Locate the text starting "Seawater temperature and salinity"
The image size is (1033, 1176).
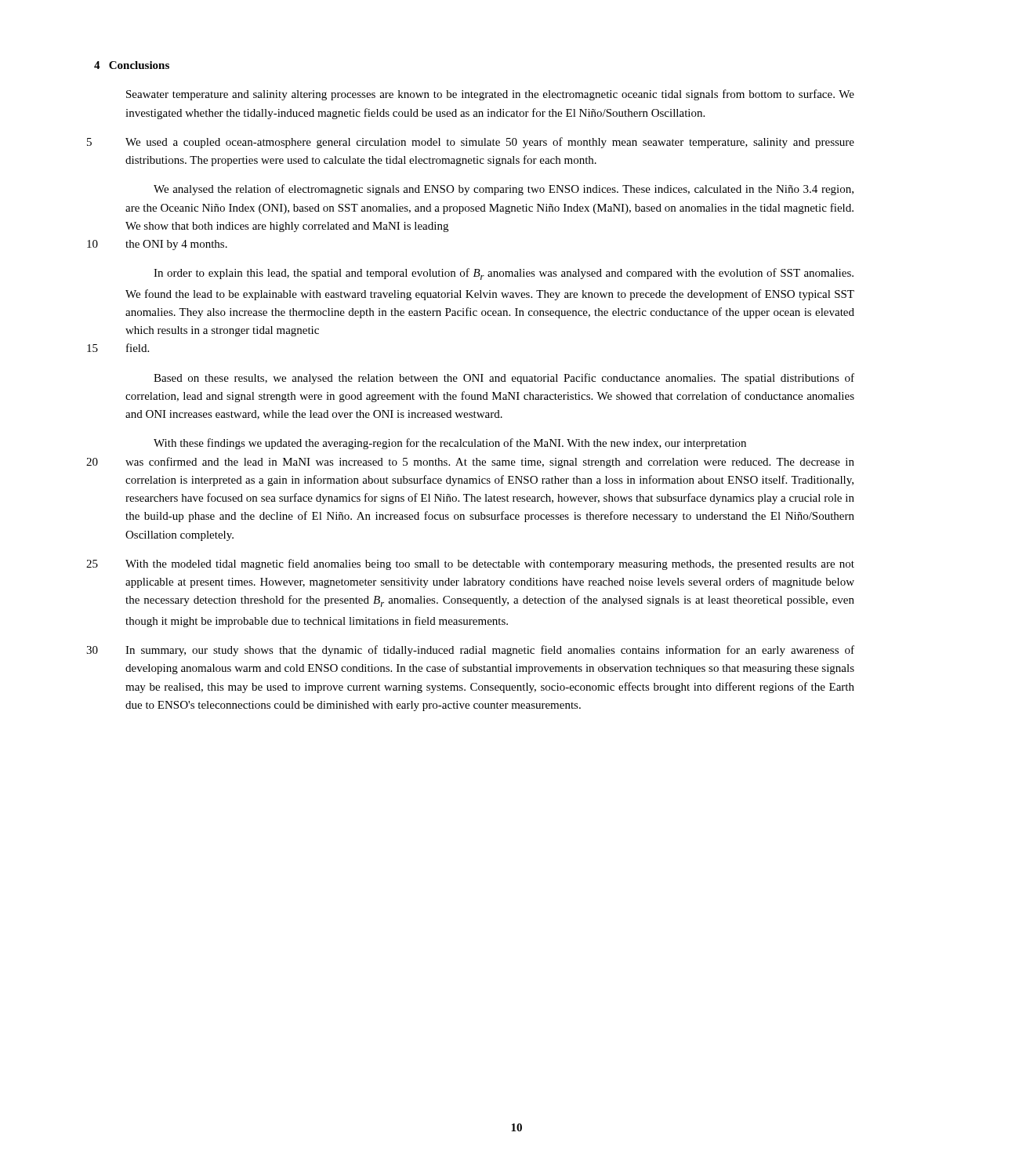(490, 104)
